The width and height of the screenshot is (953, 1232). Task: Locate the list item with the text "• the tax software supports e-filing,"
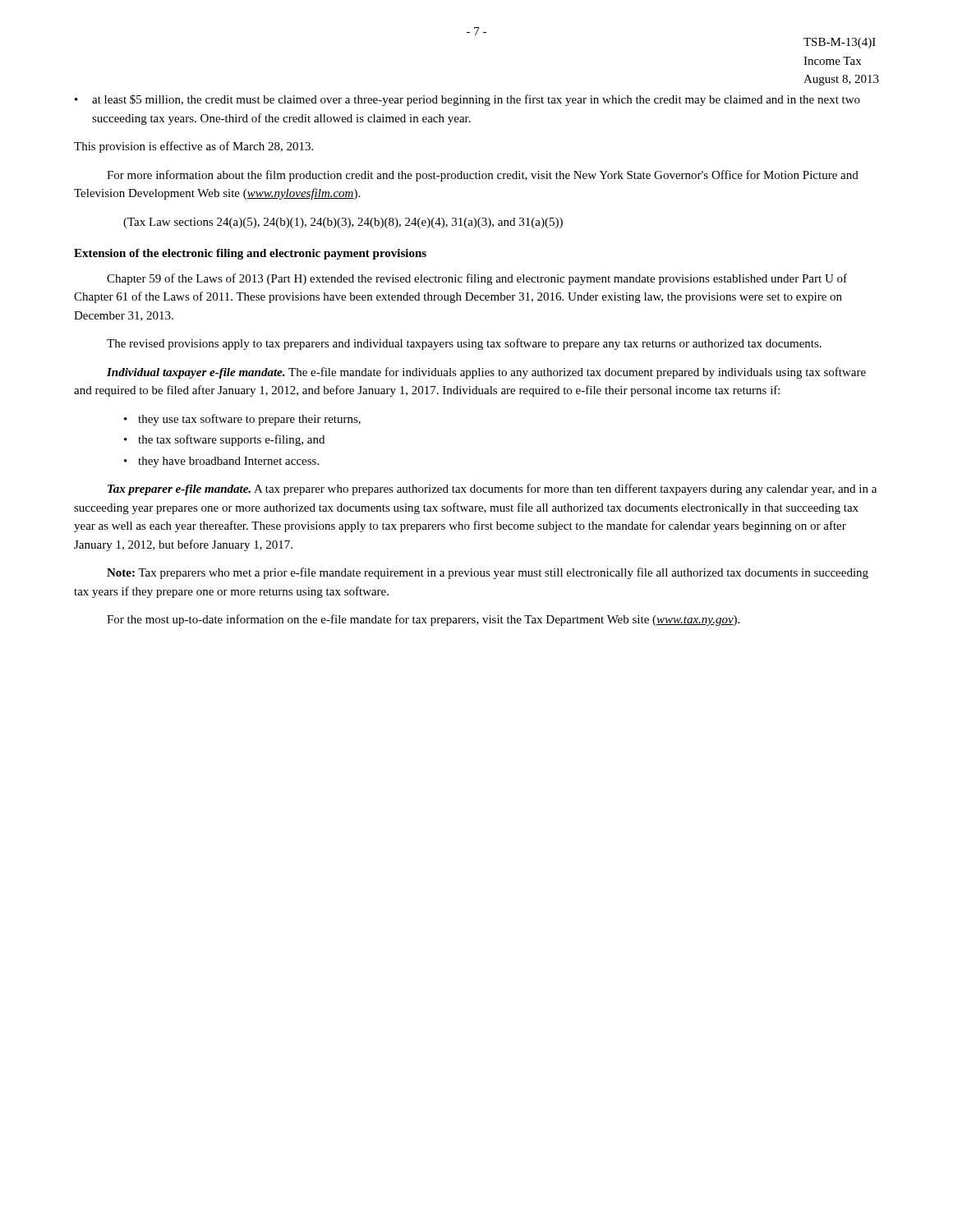tap(224, 440)
